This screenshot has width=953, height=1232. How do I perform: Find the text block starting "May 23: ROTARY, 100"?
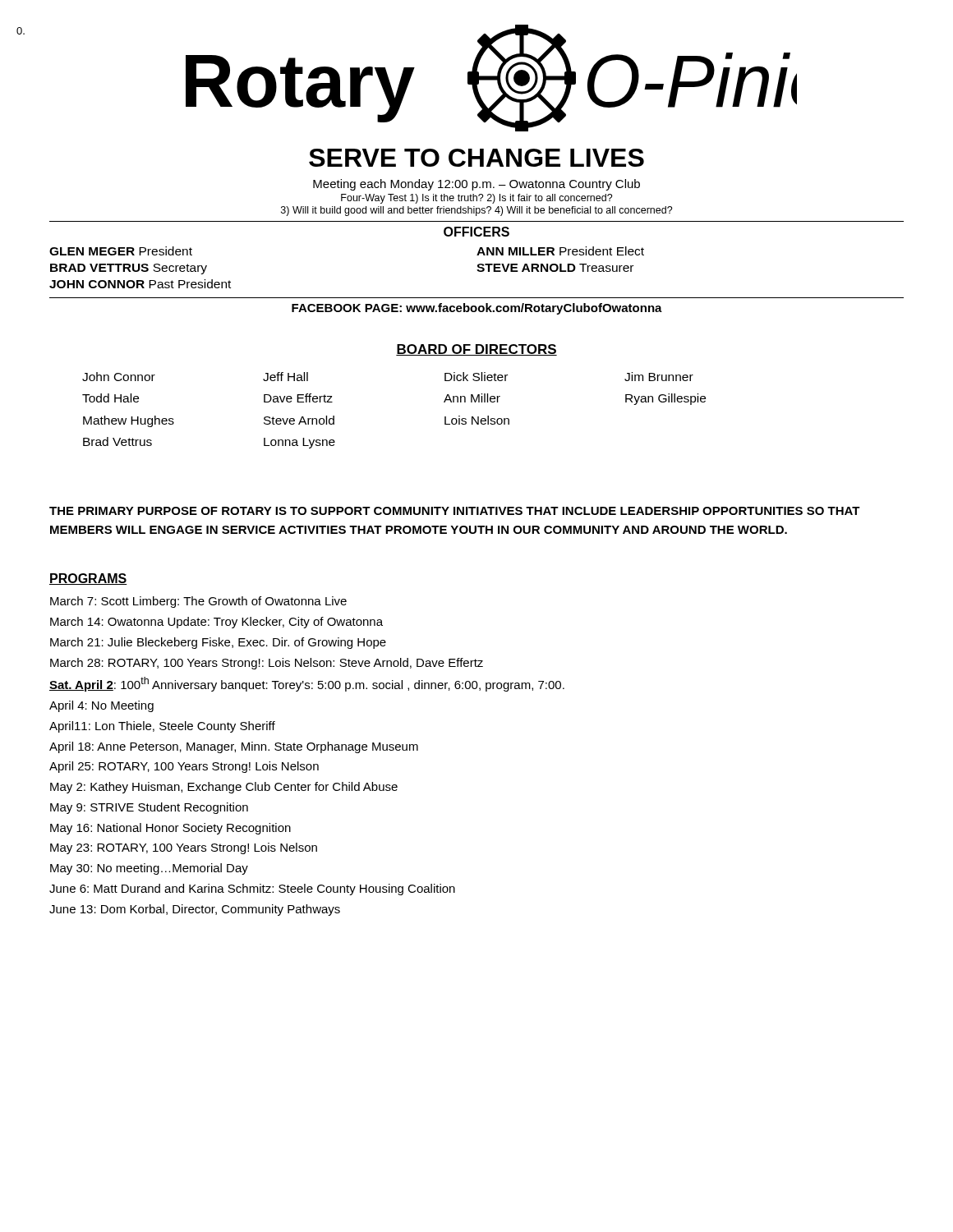[x=184, y=847]
